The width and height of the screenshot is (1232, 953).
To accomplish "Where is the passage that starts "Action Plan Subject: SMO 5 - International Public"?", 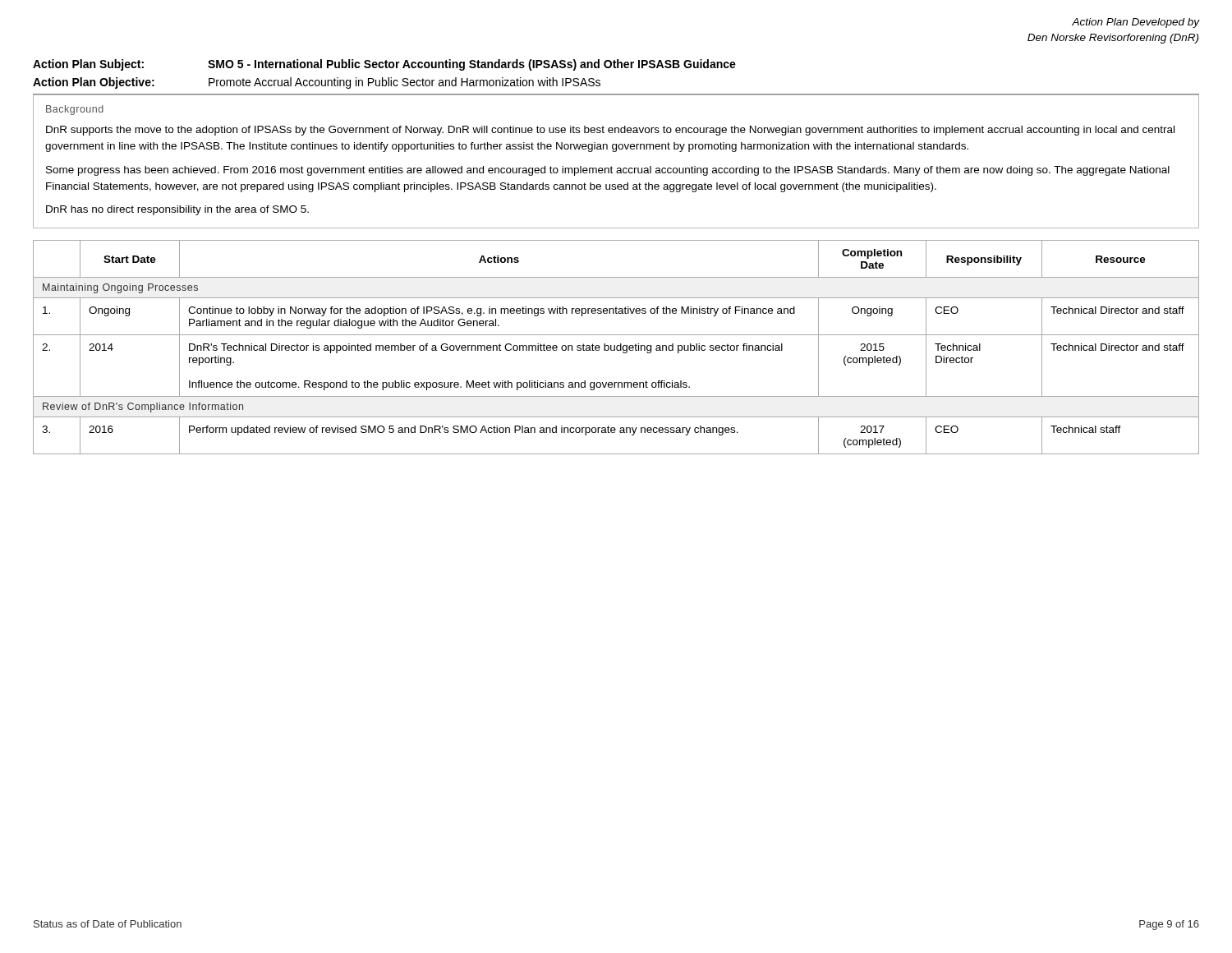I will (x=384, y=64).
